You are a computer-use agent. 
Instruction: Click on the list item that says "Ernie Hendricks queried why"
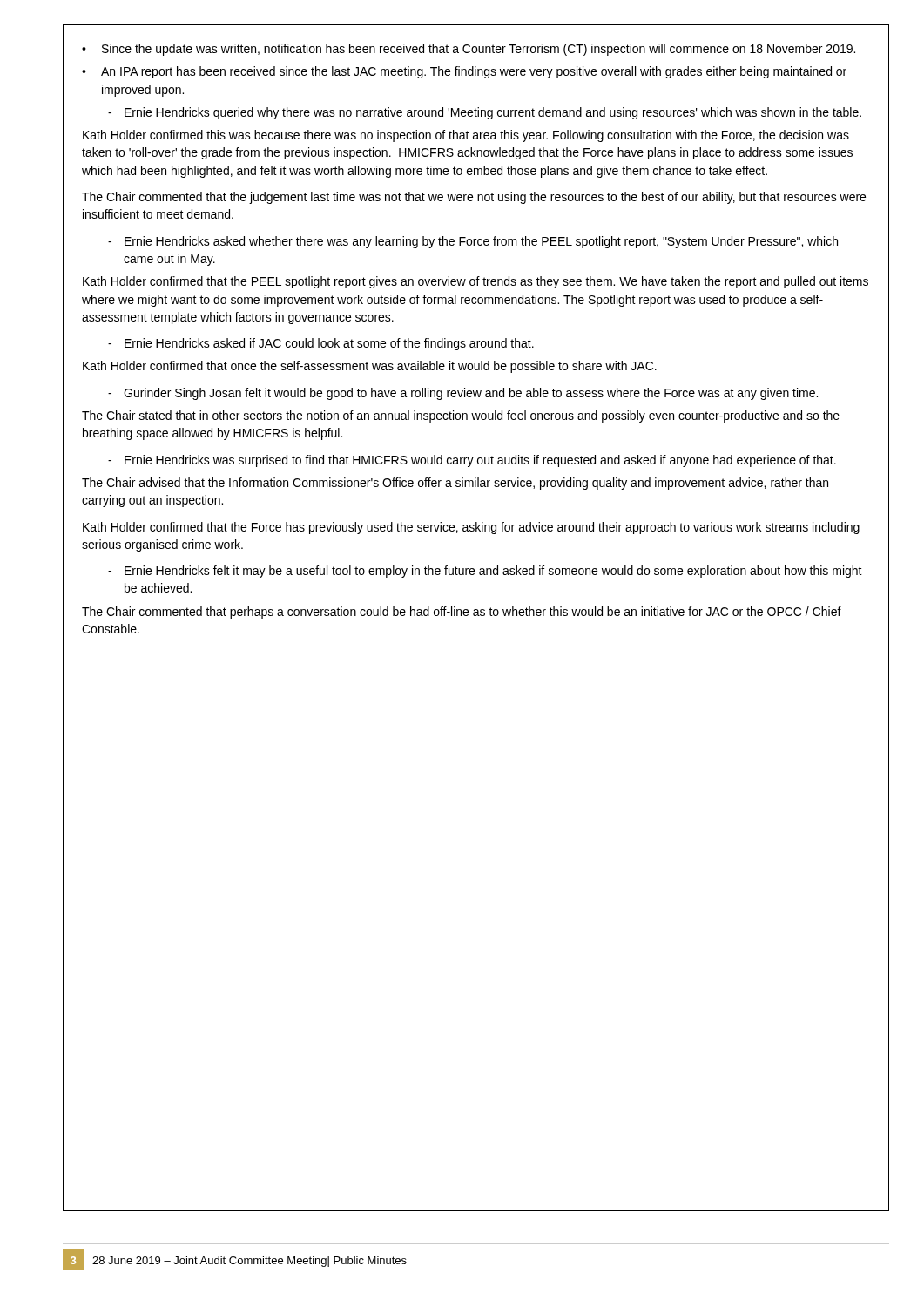pos(489,112)
